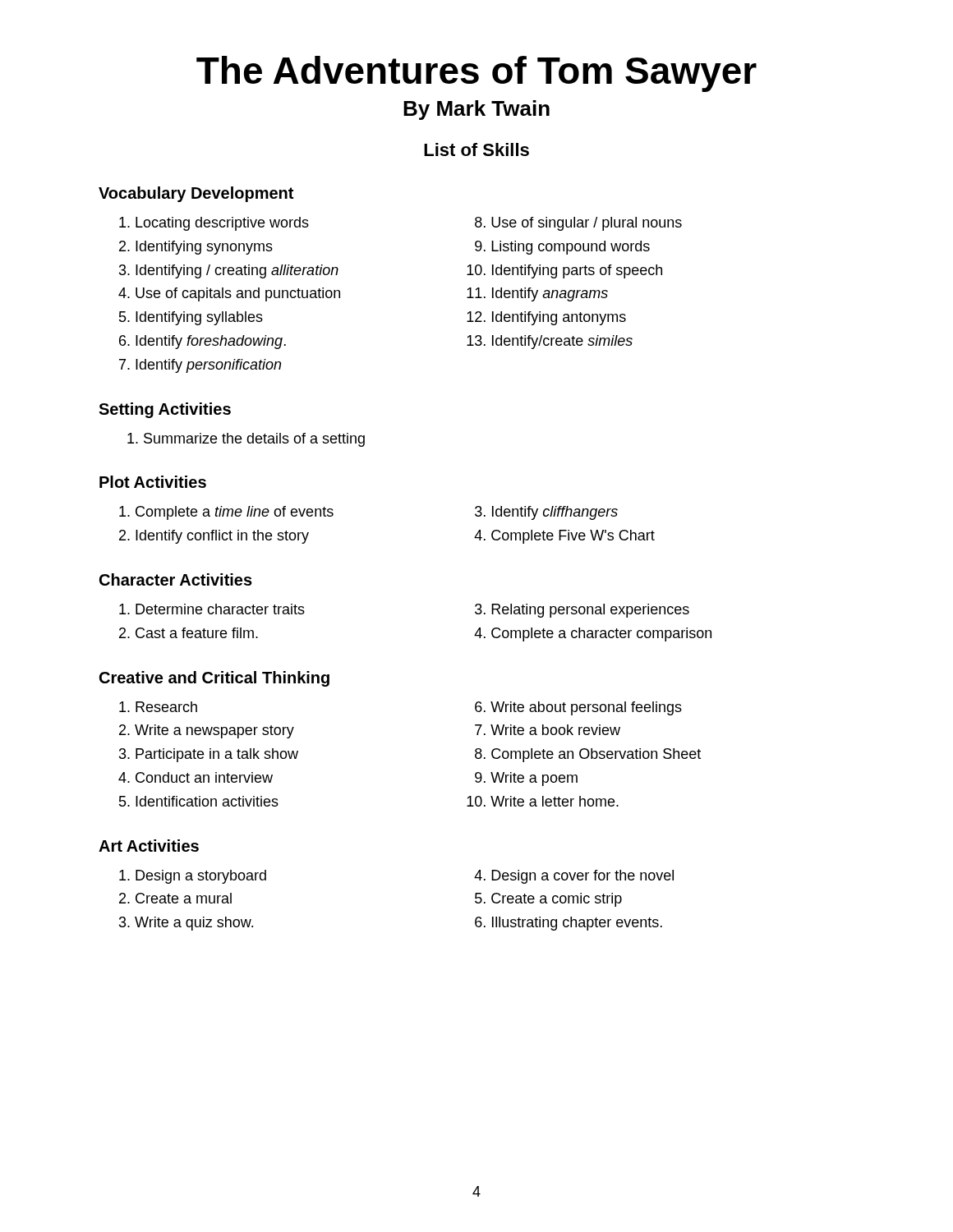Click on the region starting "Locating descriptive words Identifying synonyms Identifying /"
Screen dimensions: 1232x953
click(277, 294)
